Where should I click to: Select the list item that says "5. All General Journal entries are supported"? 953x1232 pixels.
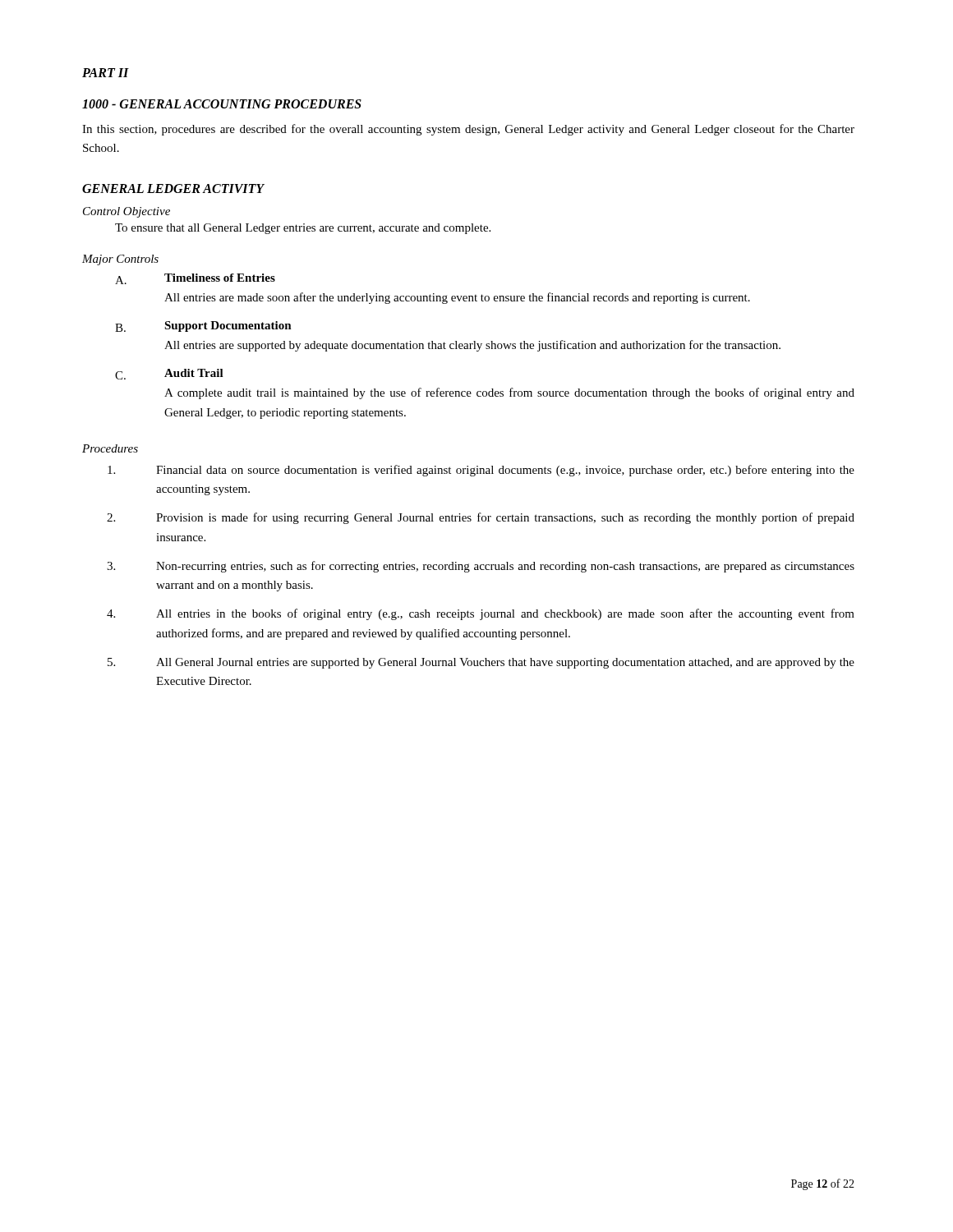(468, 672)
